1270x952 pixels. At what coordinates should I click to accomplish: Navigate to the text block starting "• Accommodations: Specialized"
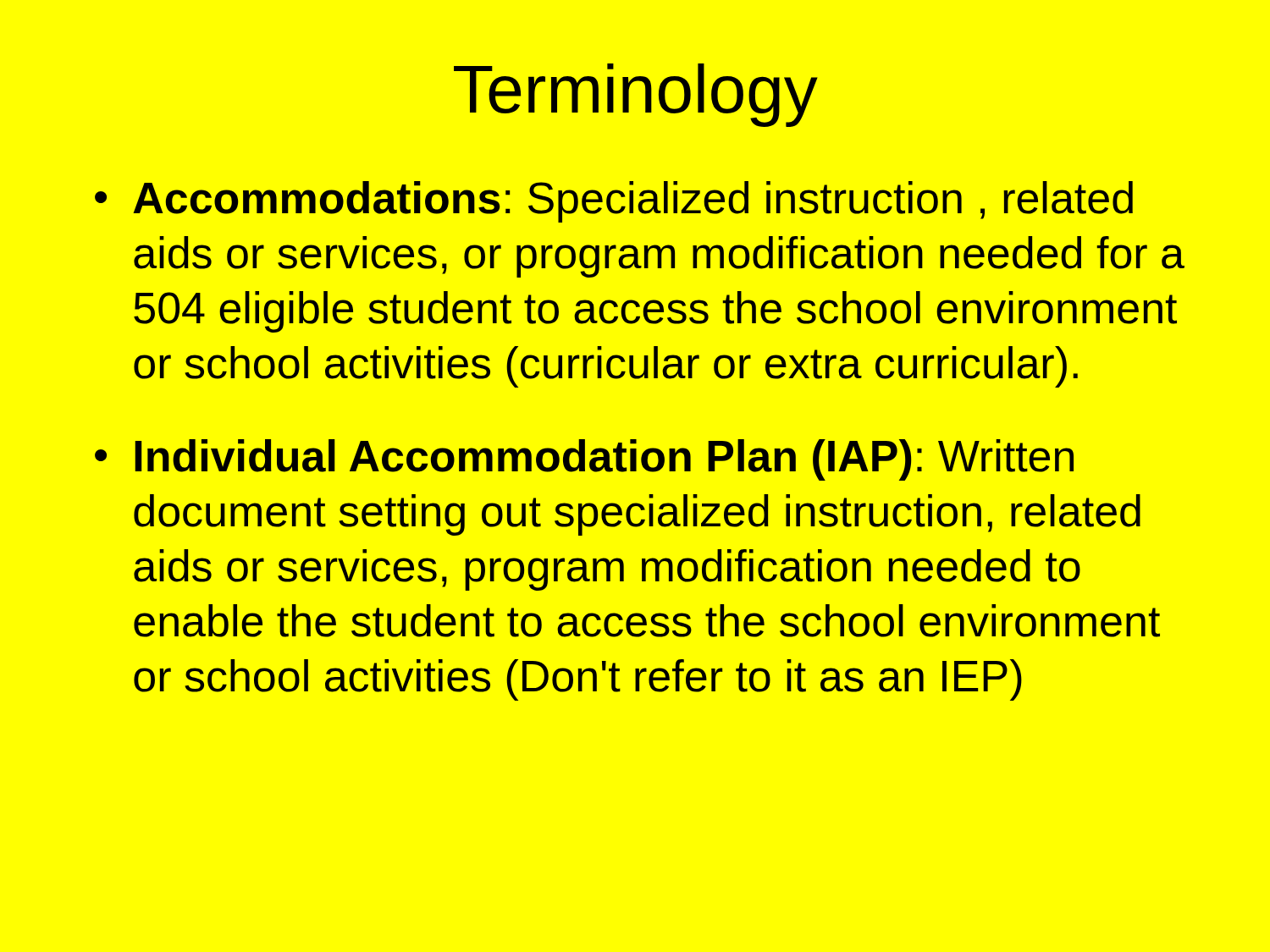coord(648,281)
